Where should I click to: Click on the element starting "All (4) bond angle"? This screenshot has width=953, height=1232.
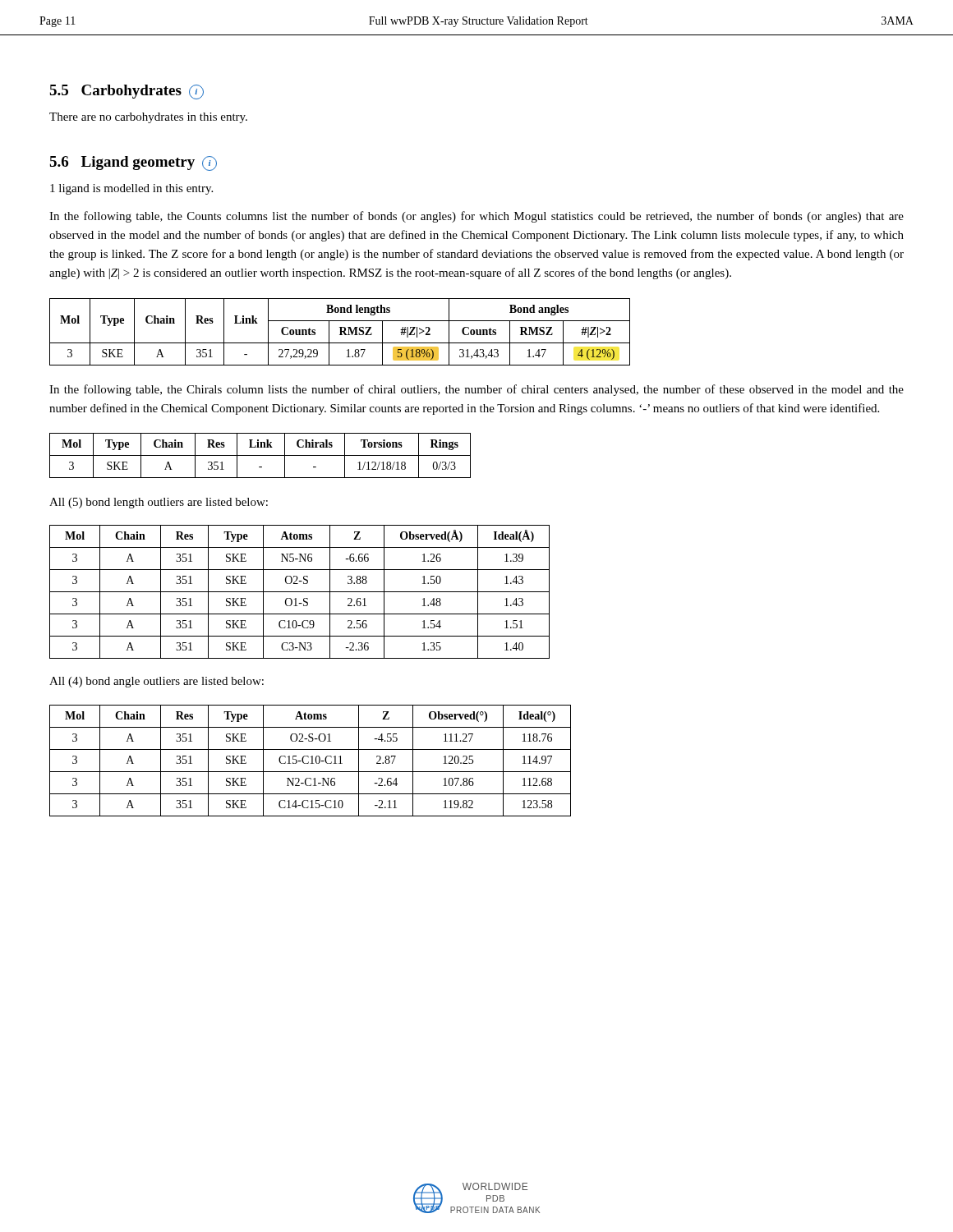click(x=157, y=682)
